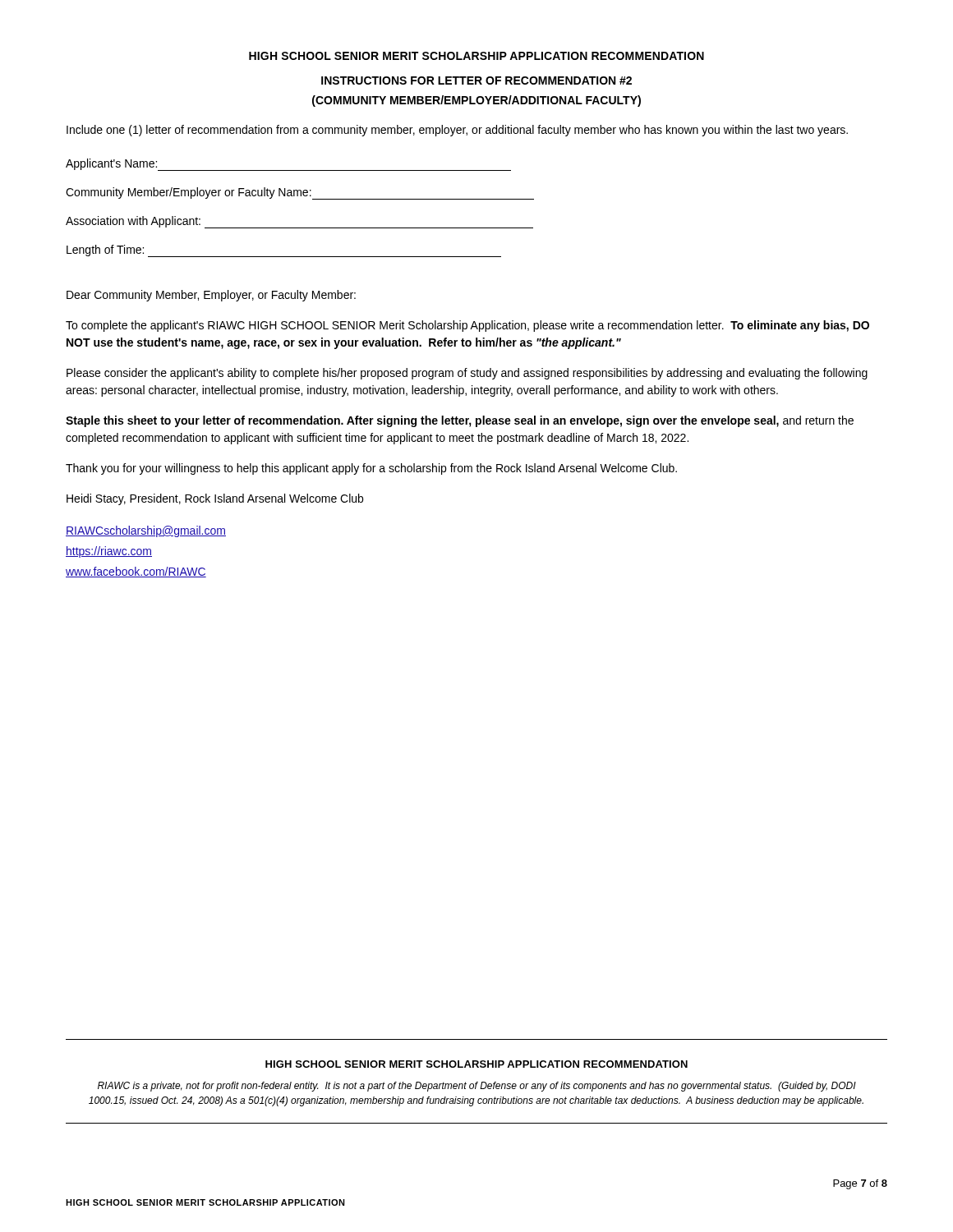Find the section header that reads "(COMMUNITY MEMBER/EMPLOYER/ADDITIONAL FACULTY)"

pos(476,100)
